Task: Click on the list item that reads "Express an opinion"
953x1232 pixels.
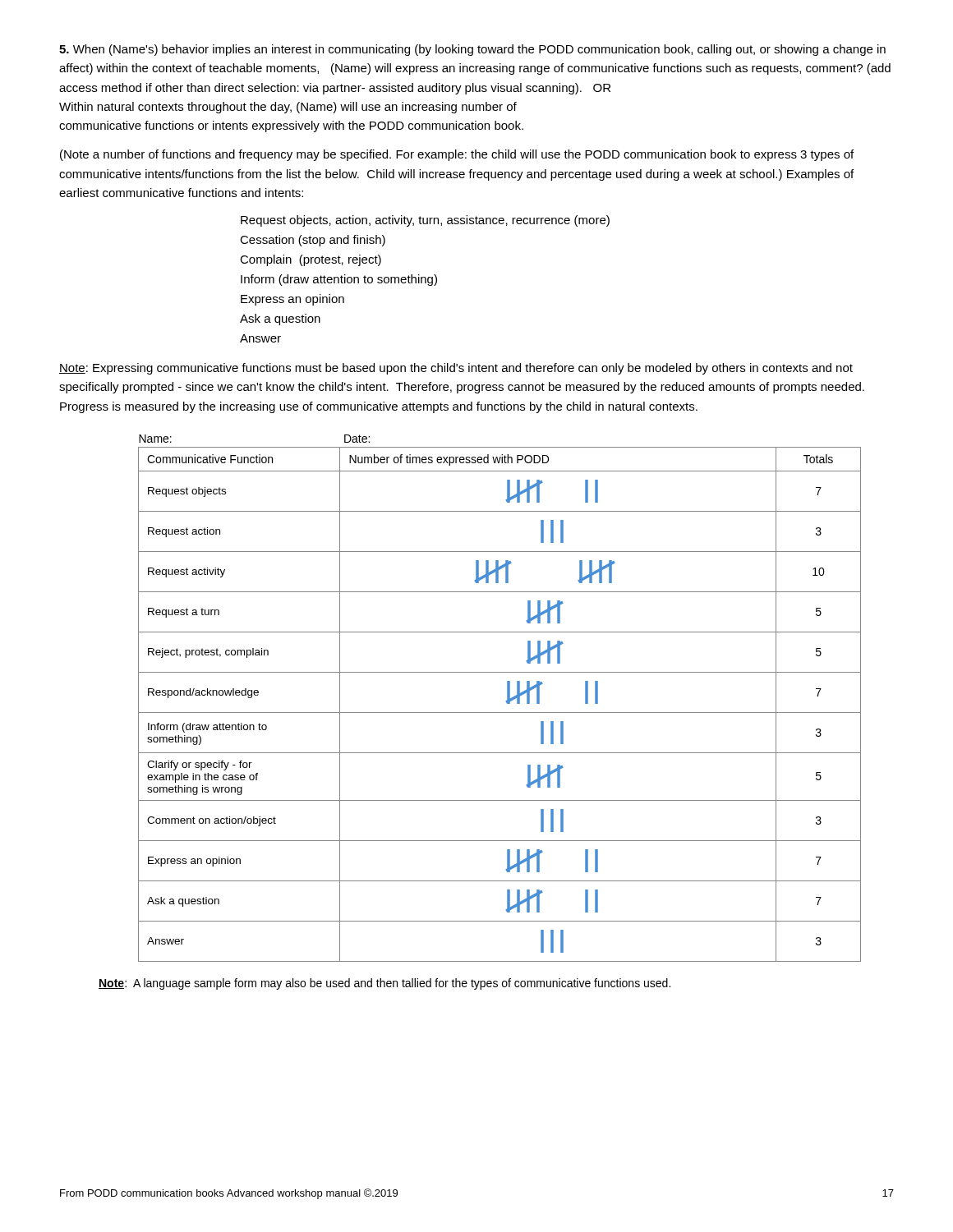Action: [x=292, y=299]
